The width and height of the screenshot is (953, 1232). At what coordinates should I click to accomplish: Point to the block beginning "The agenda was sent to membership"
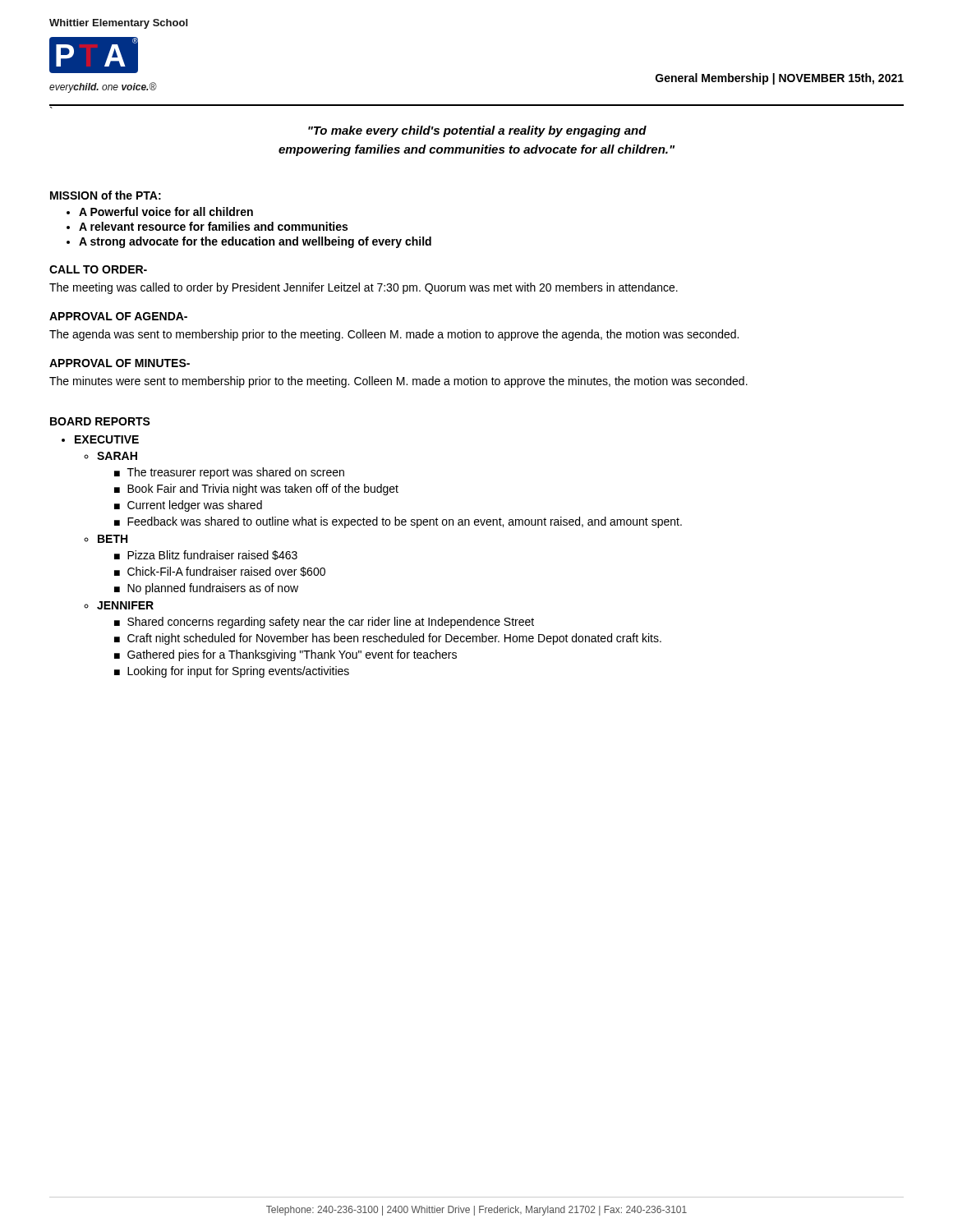tap(395, 334)
